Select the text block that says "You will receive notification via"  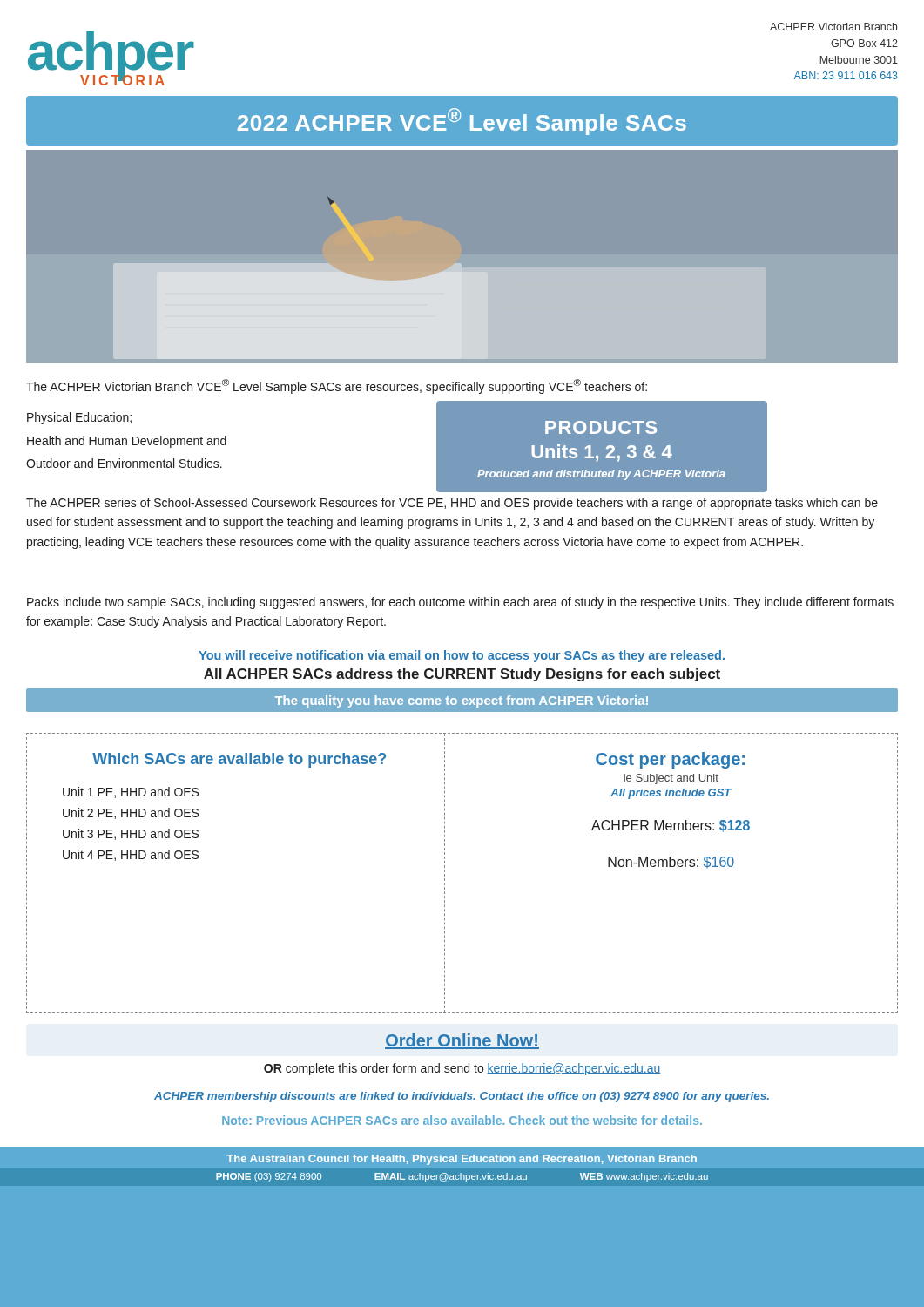pyautogui.click(x=462, y=679)
